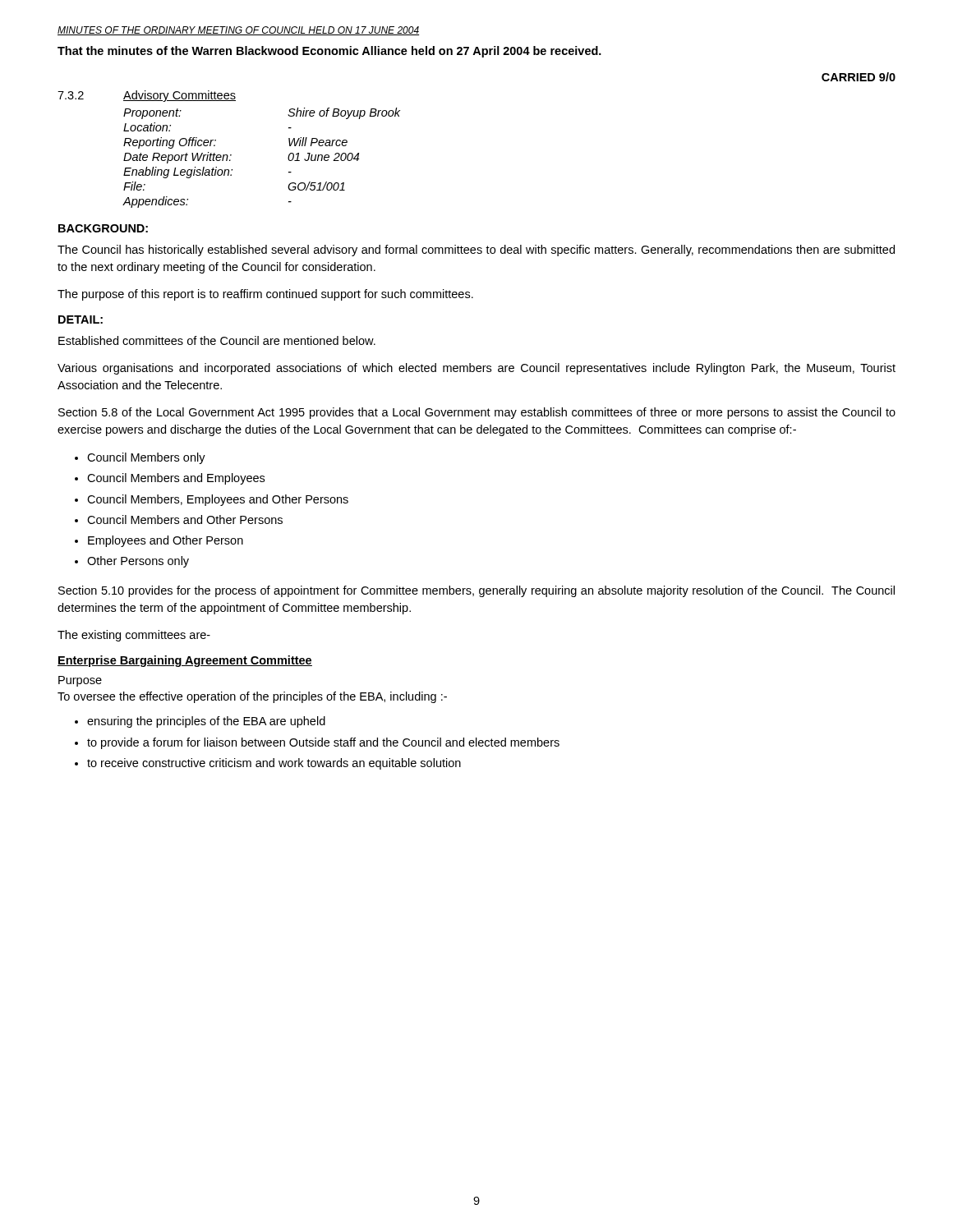Point to the region starting "Other Persons only"
This screenshot has width=953, height=1232.
(138, 561)
